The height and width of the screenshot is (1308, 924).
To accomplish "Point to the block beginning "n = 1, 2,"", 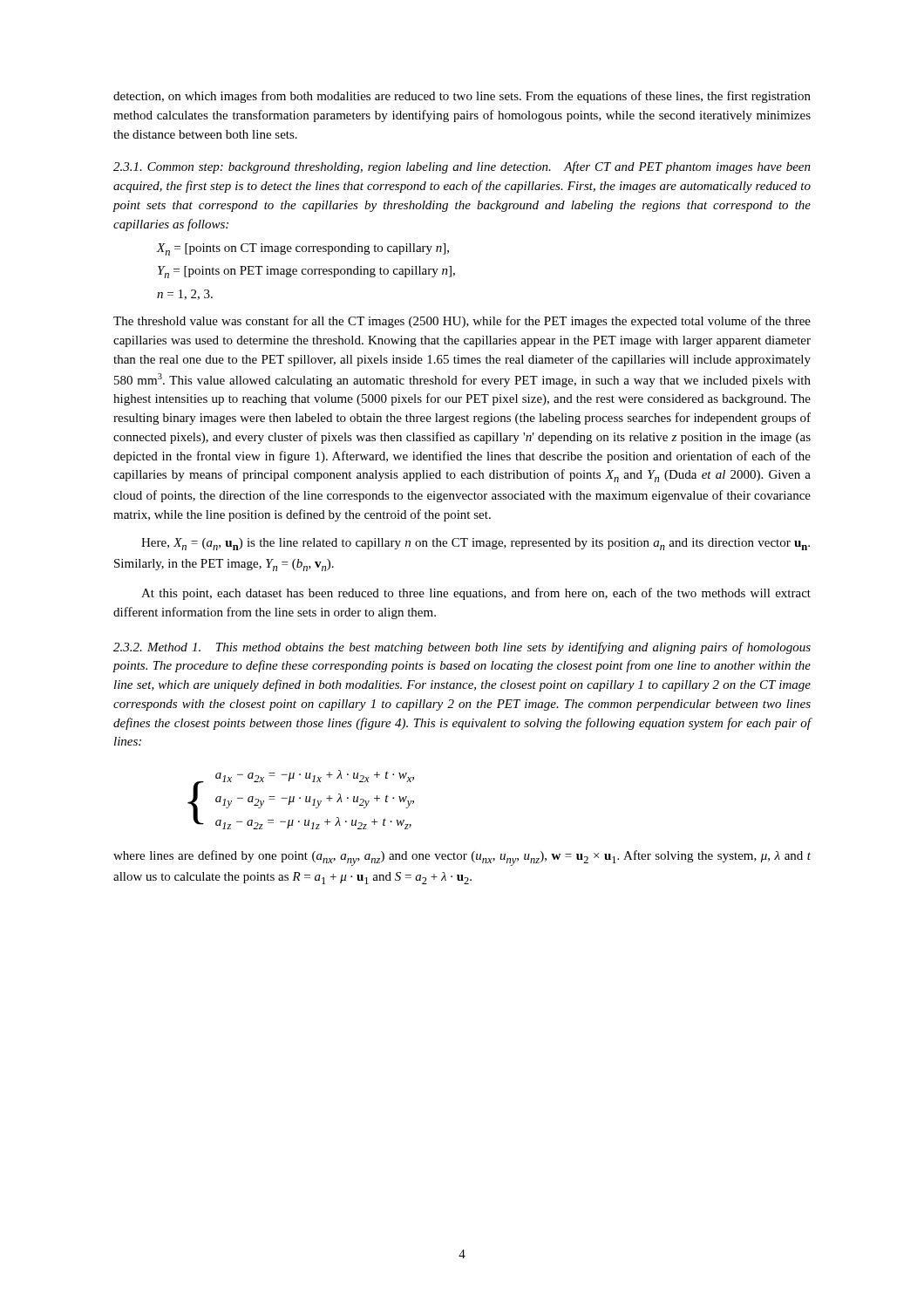I will pos(185,293).
